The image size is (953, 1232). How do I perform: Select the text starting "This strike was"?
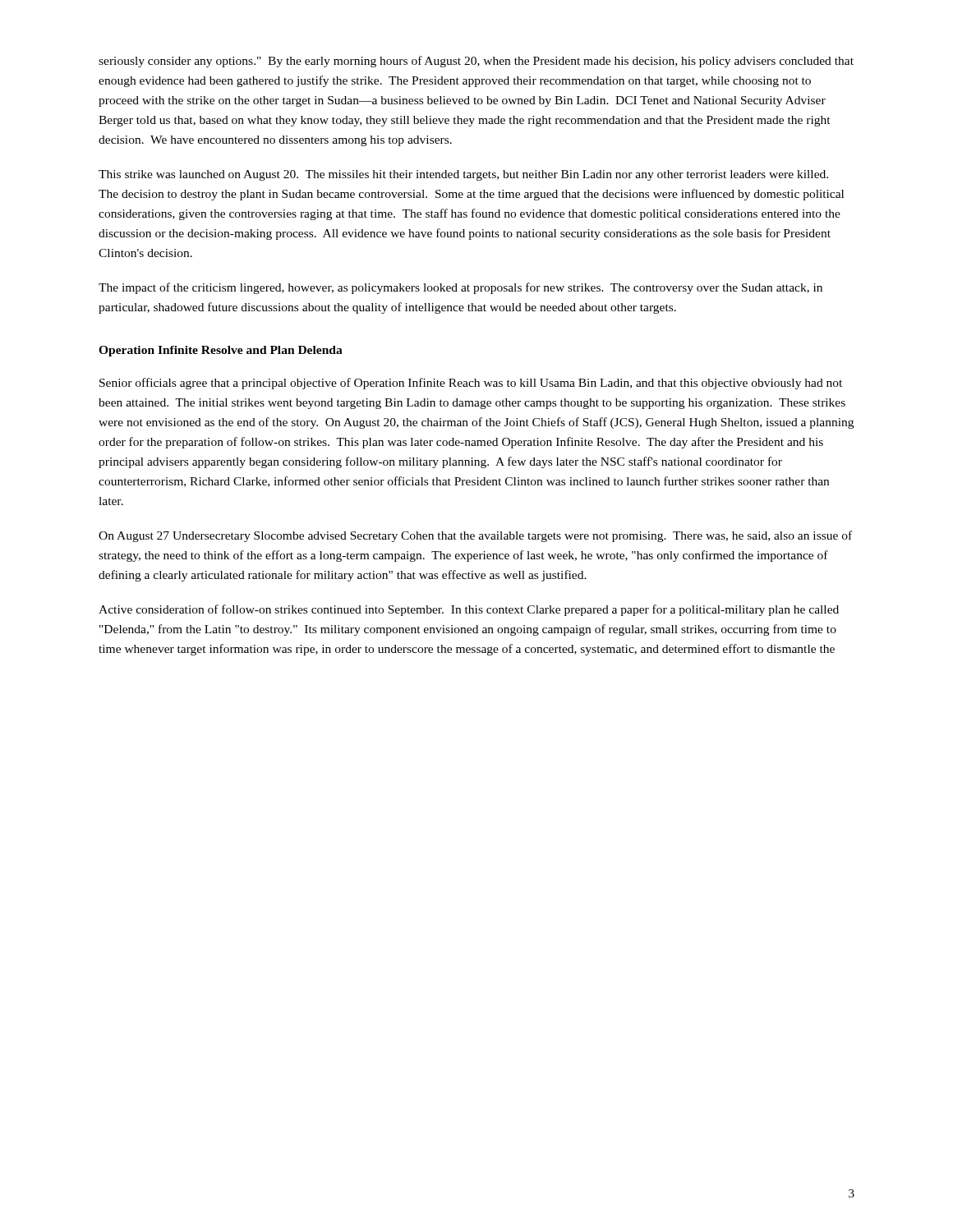472,213
